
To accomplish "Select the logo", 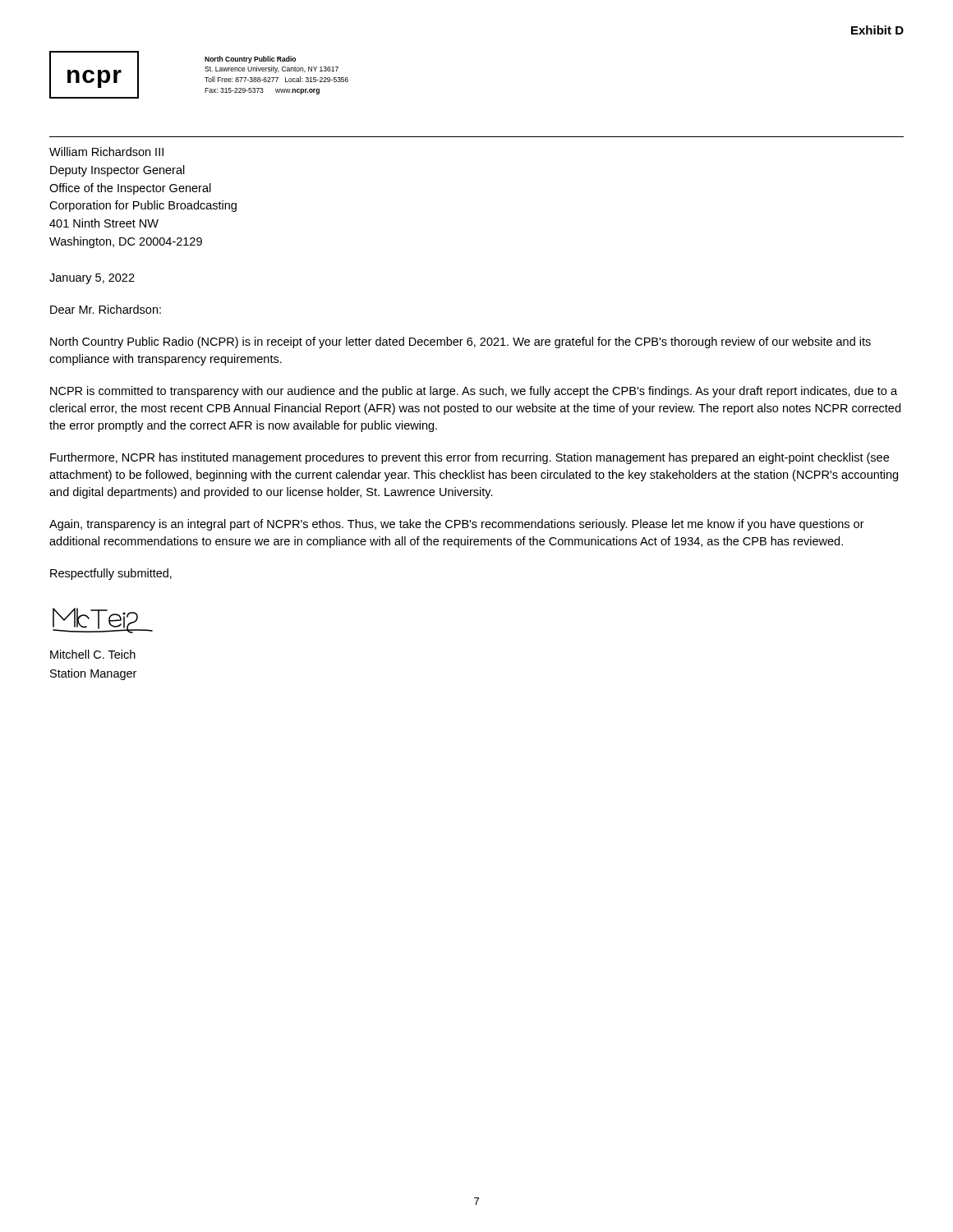I will 94,75.
